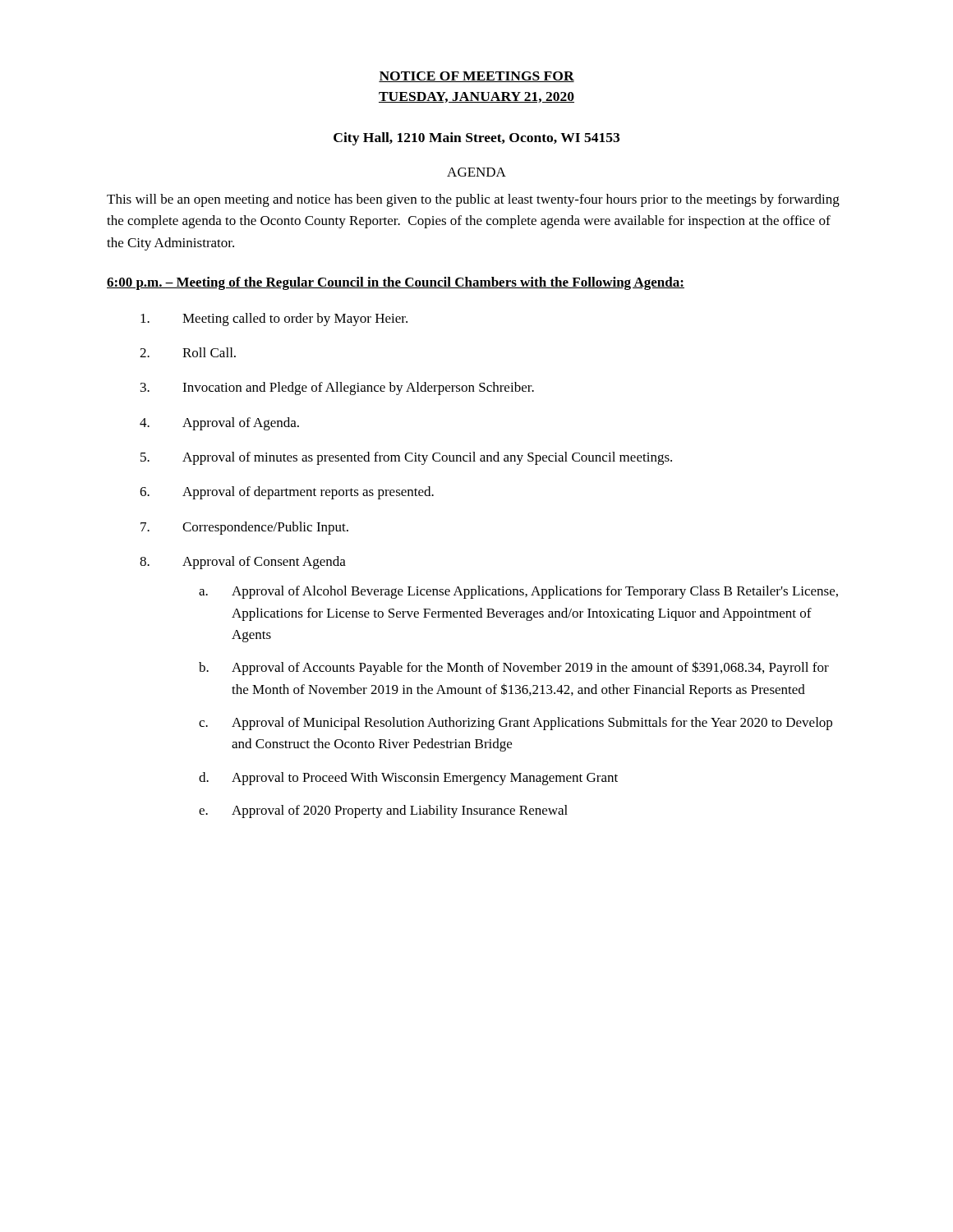Select the list item that reads "7. Correspondence/Public Input."
The image size is (953, 1232).
point(244,528)
